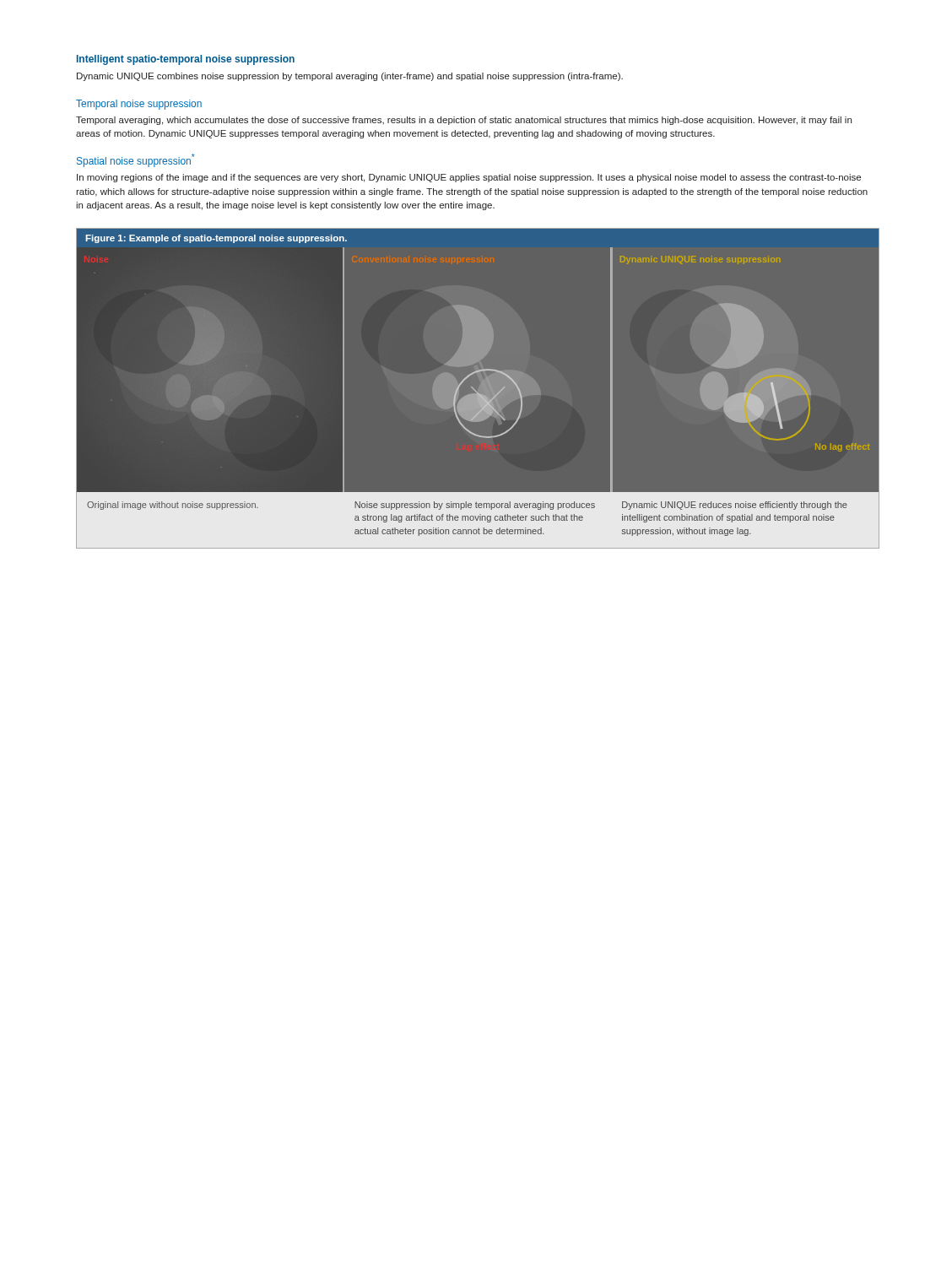Click on the text starting "Temporal noise suppression"

(x=139, y=103)
